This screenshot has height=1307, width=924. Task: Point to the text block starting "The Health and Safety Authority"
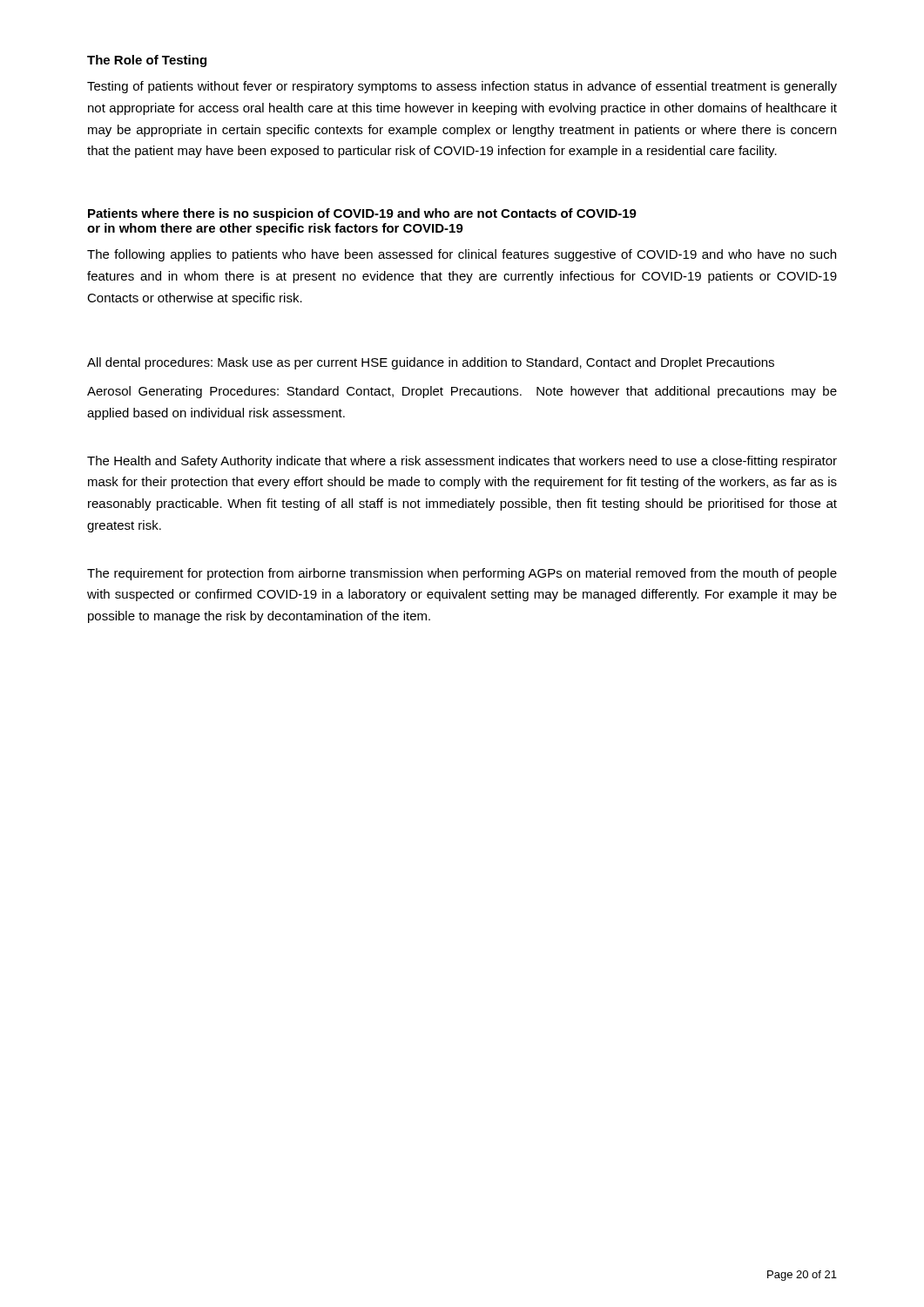tap(462, 492)
